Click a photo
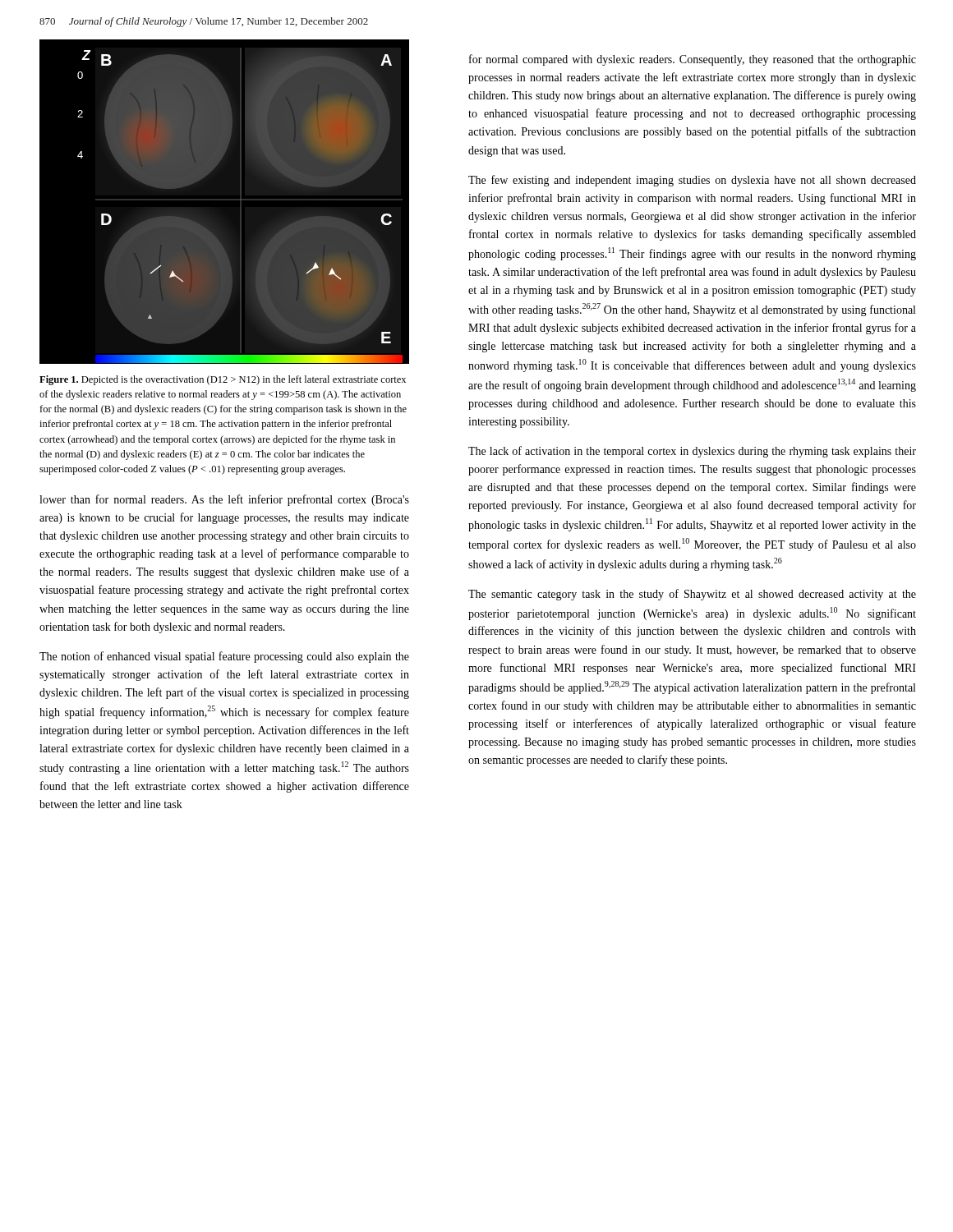 (224, 202)
